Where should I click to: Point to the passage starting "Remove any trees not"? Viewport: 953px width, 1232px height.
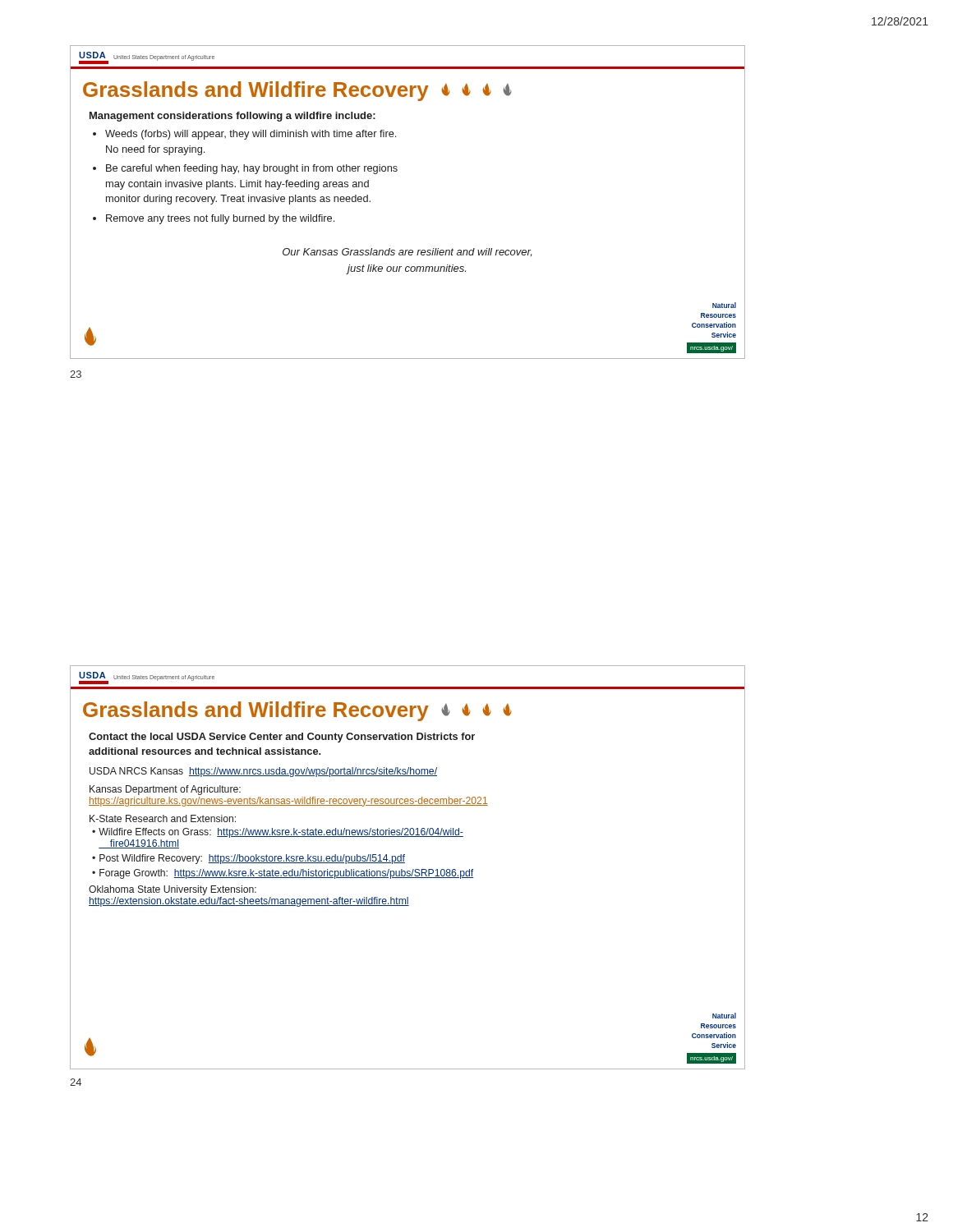pos(220,218)
